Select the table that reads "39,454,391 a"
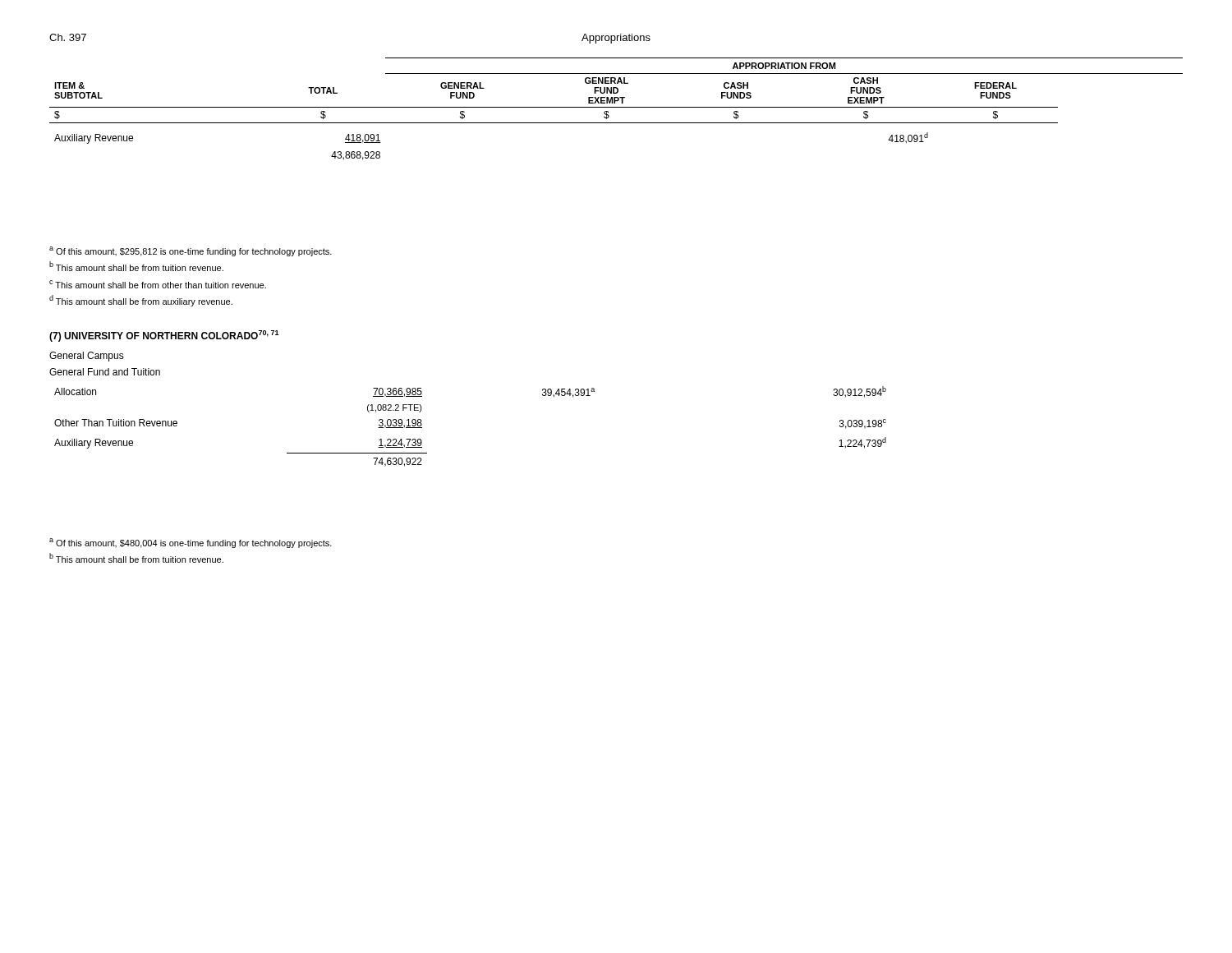The image size is (1232, 953). click(x=616, y=426)
